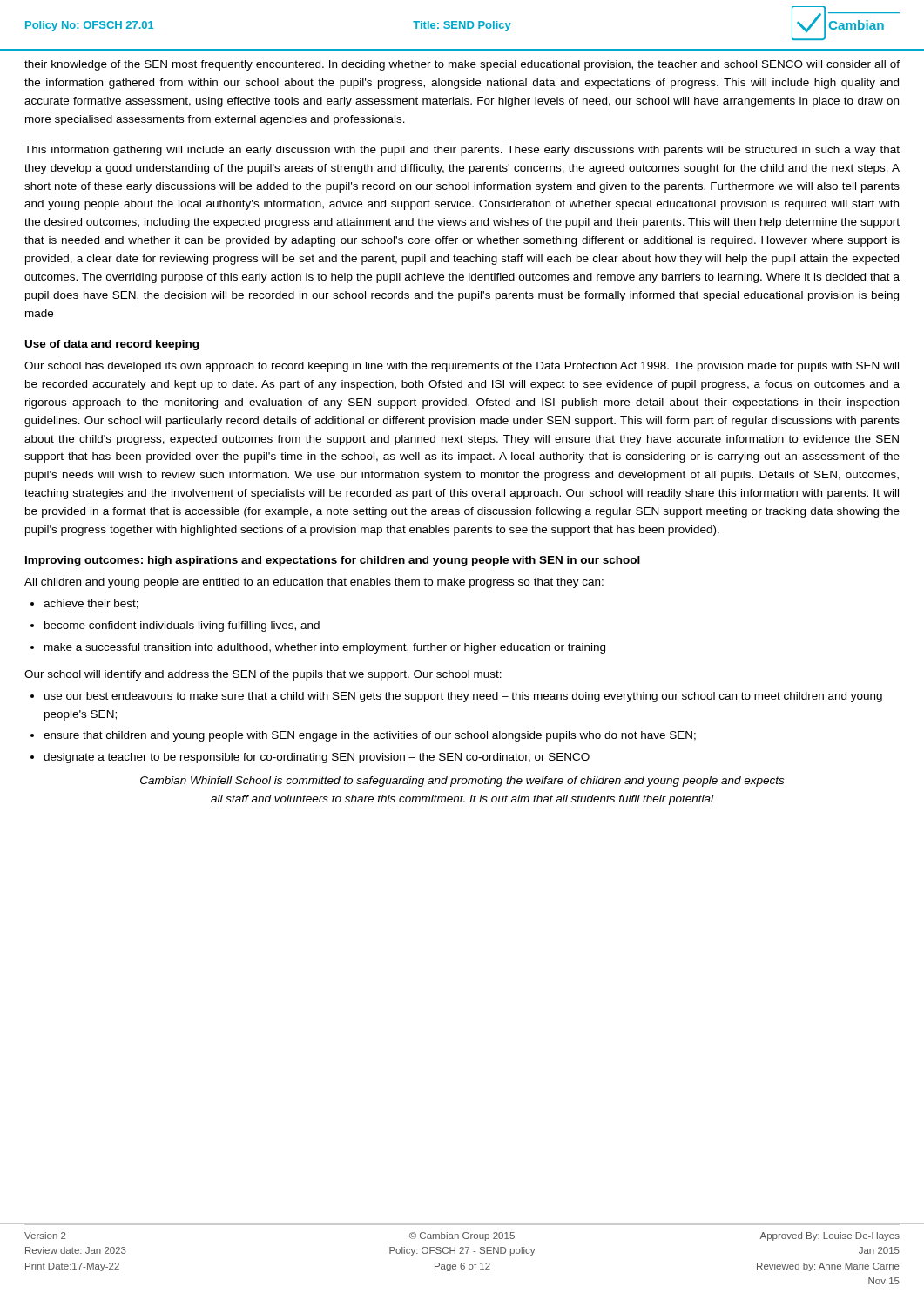
Task: Locate the text block with the text "This information gathering will include an"
Action: 462,232
